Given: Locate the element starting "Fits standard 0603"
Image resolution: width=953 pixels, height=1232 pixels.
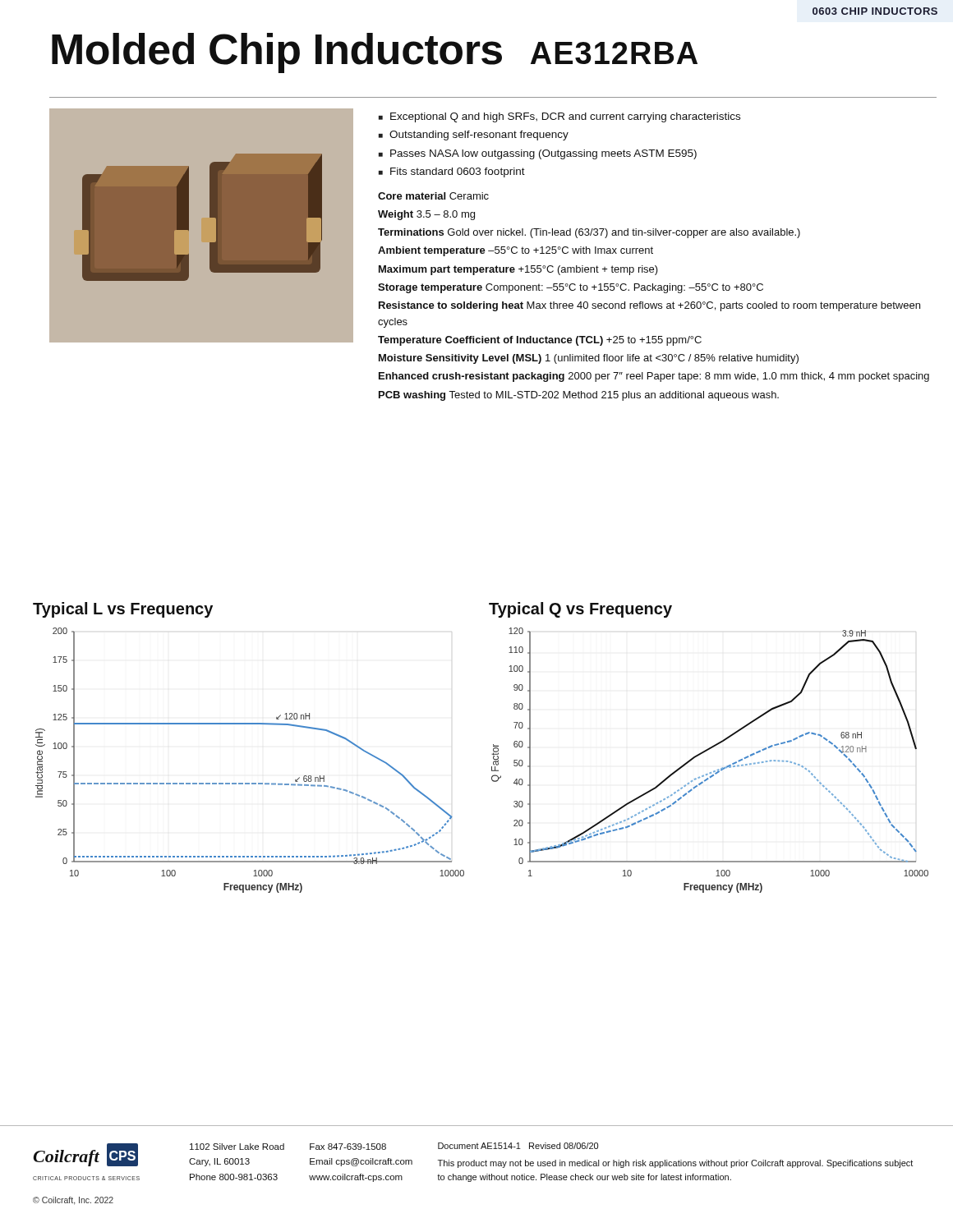Looking at the screenshot, I should pos(457,171).
